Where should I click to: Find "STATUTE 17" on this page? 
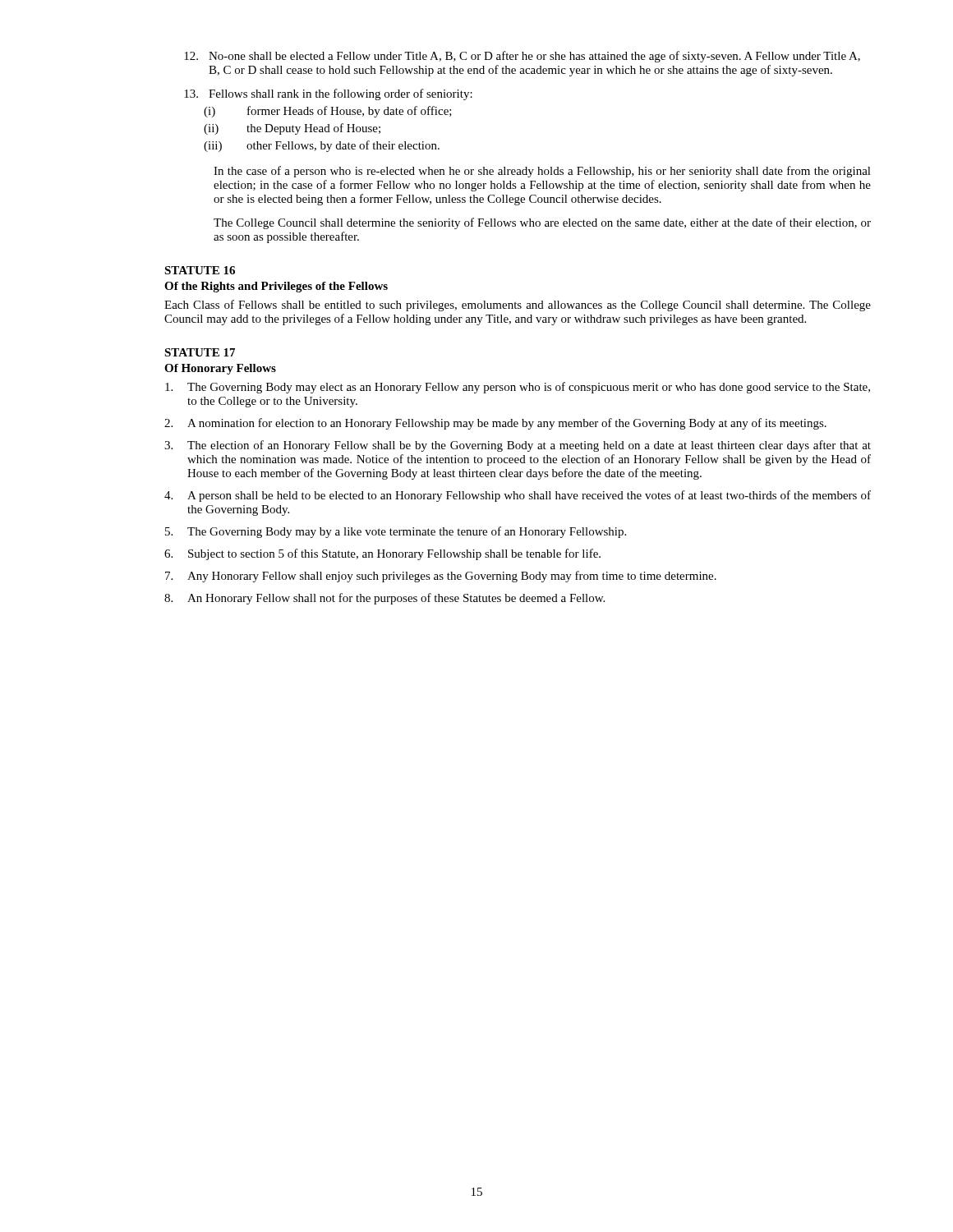click(200, 352)
